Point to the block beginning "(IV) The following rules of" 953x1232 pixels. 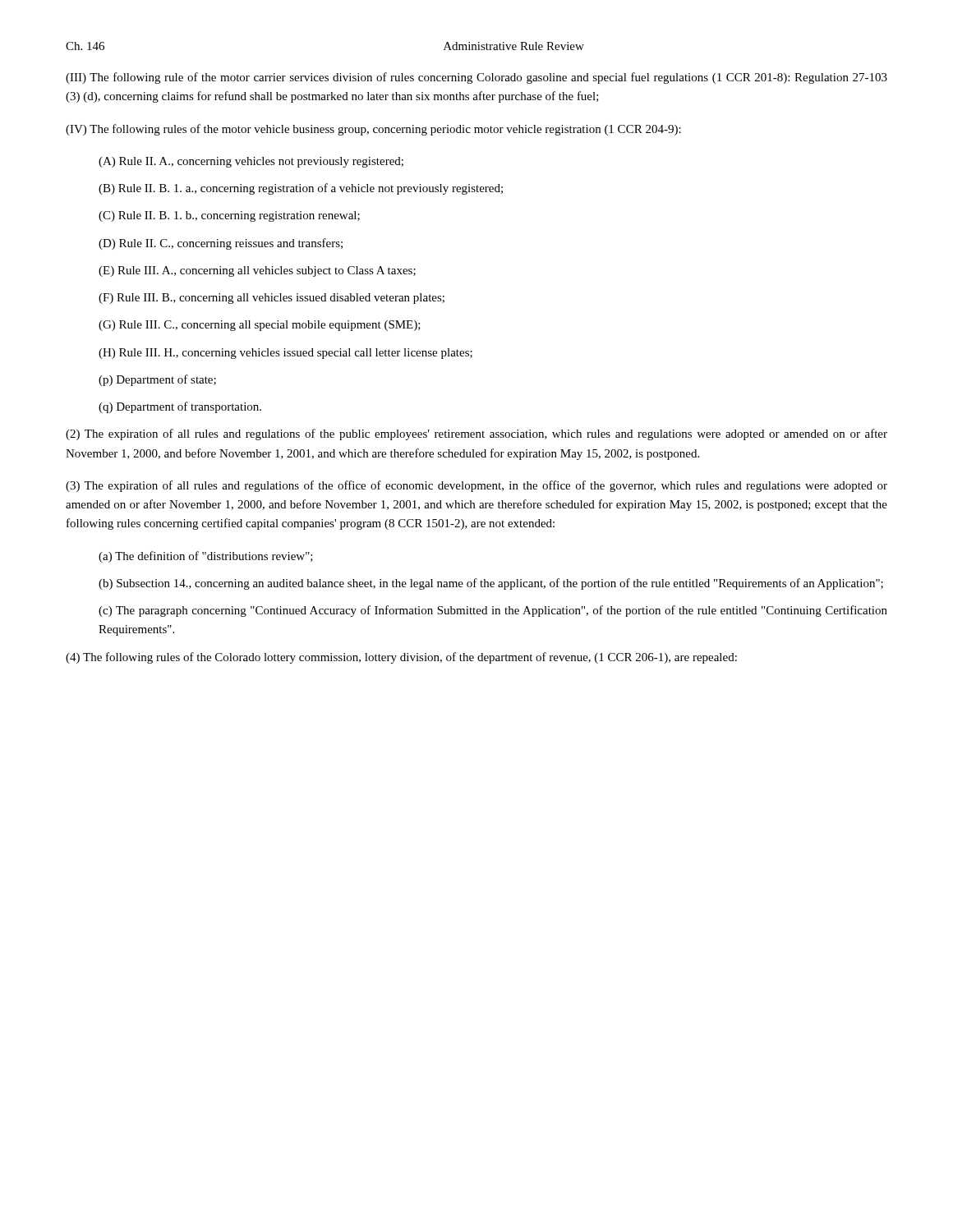[374, 129]
